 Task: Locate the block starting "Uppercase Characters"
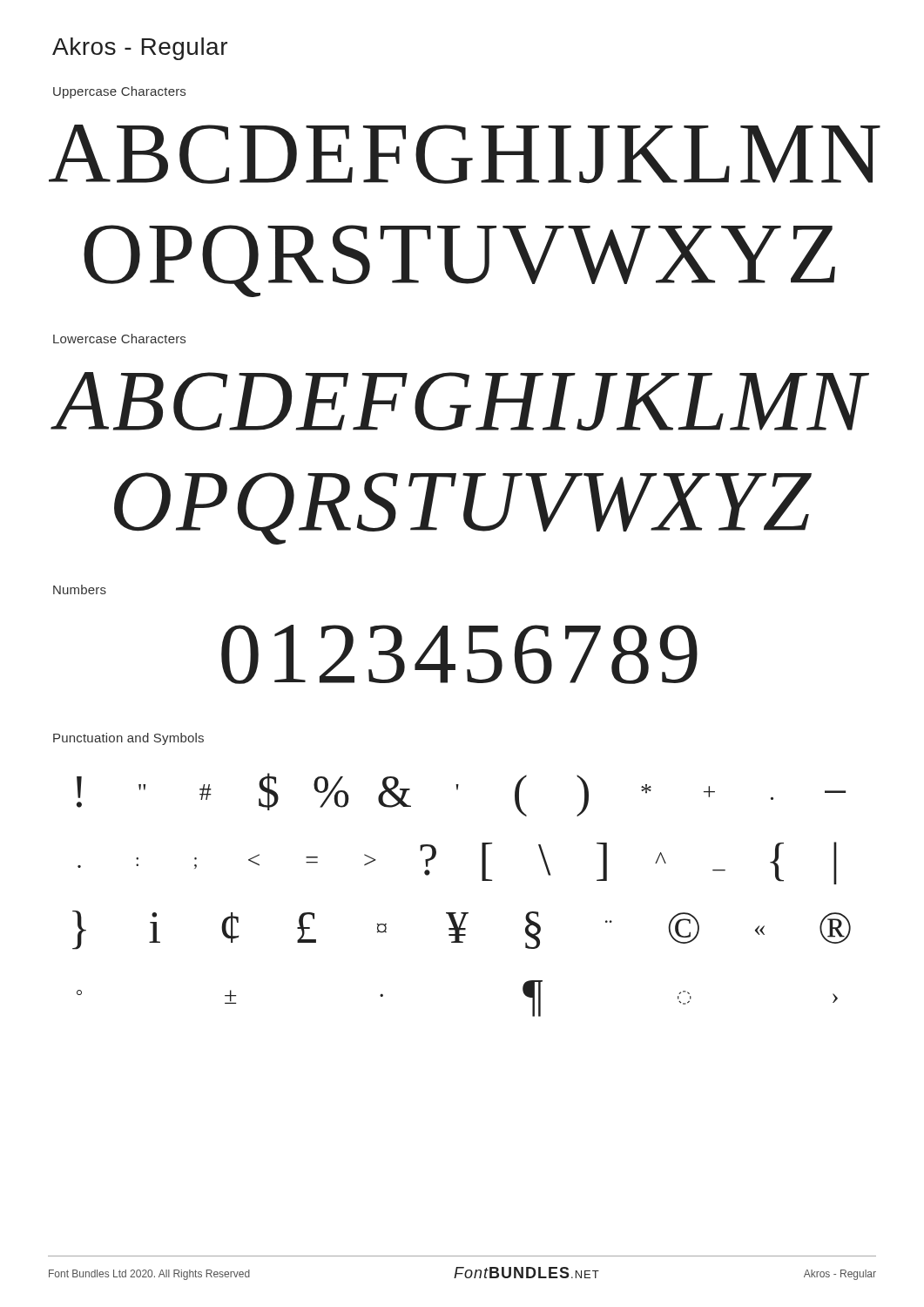pos(119,91)
